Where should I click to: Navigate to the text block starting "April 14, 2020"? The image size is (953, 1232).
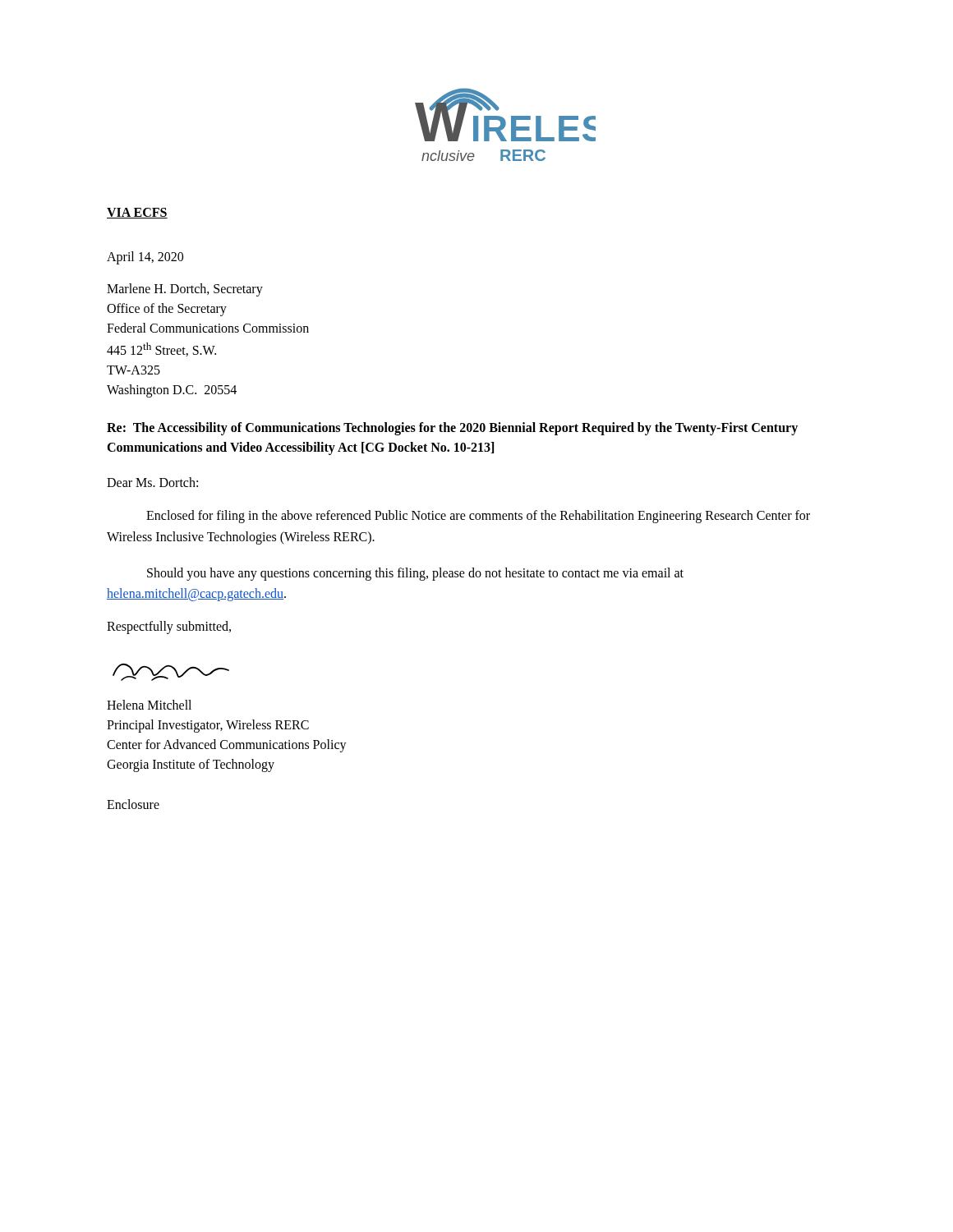[145, 257]
